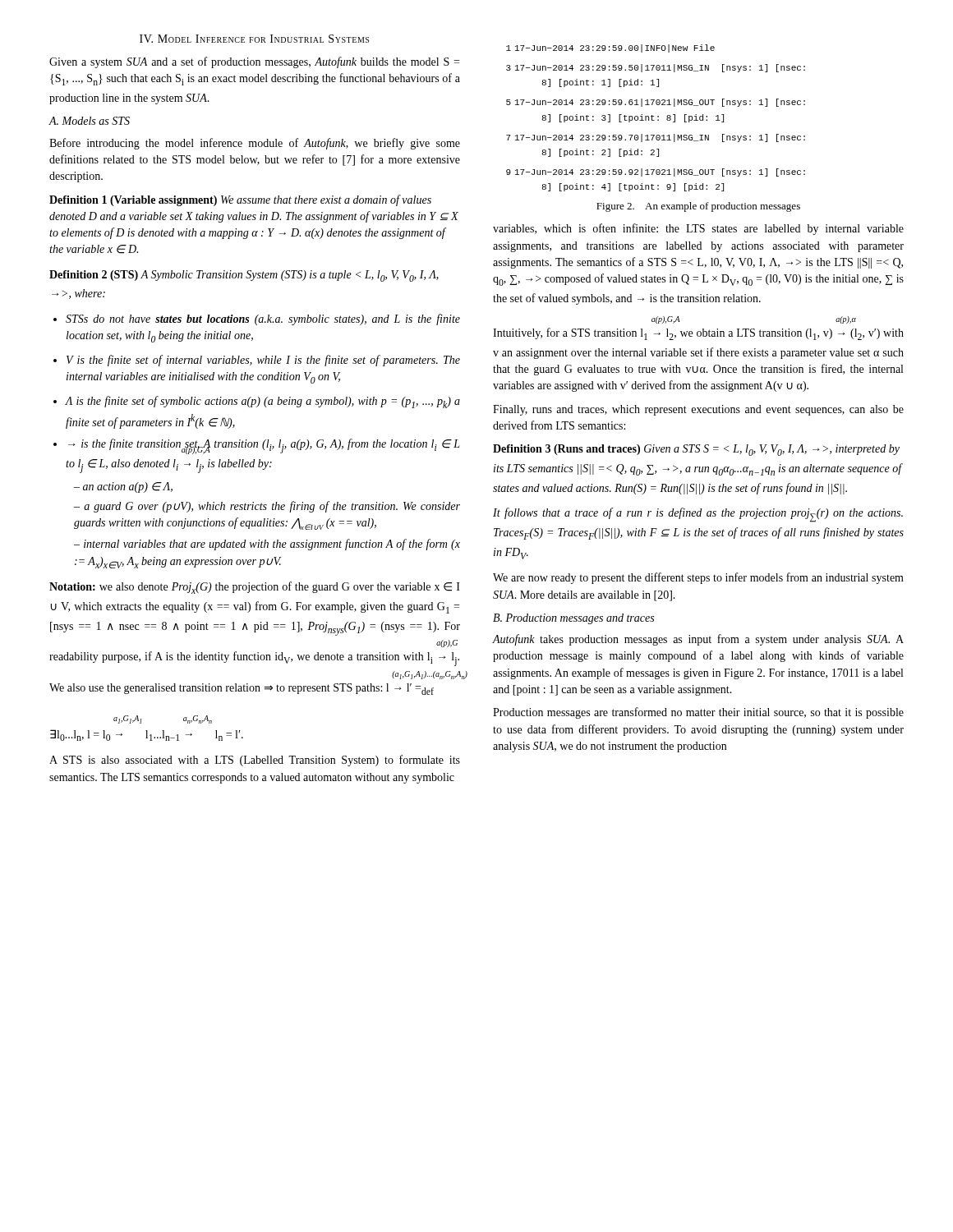953x1232 pixels.
Task: Click on the text block starting "Before introducing the model"
Action: (255, 160)
